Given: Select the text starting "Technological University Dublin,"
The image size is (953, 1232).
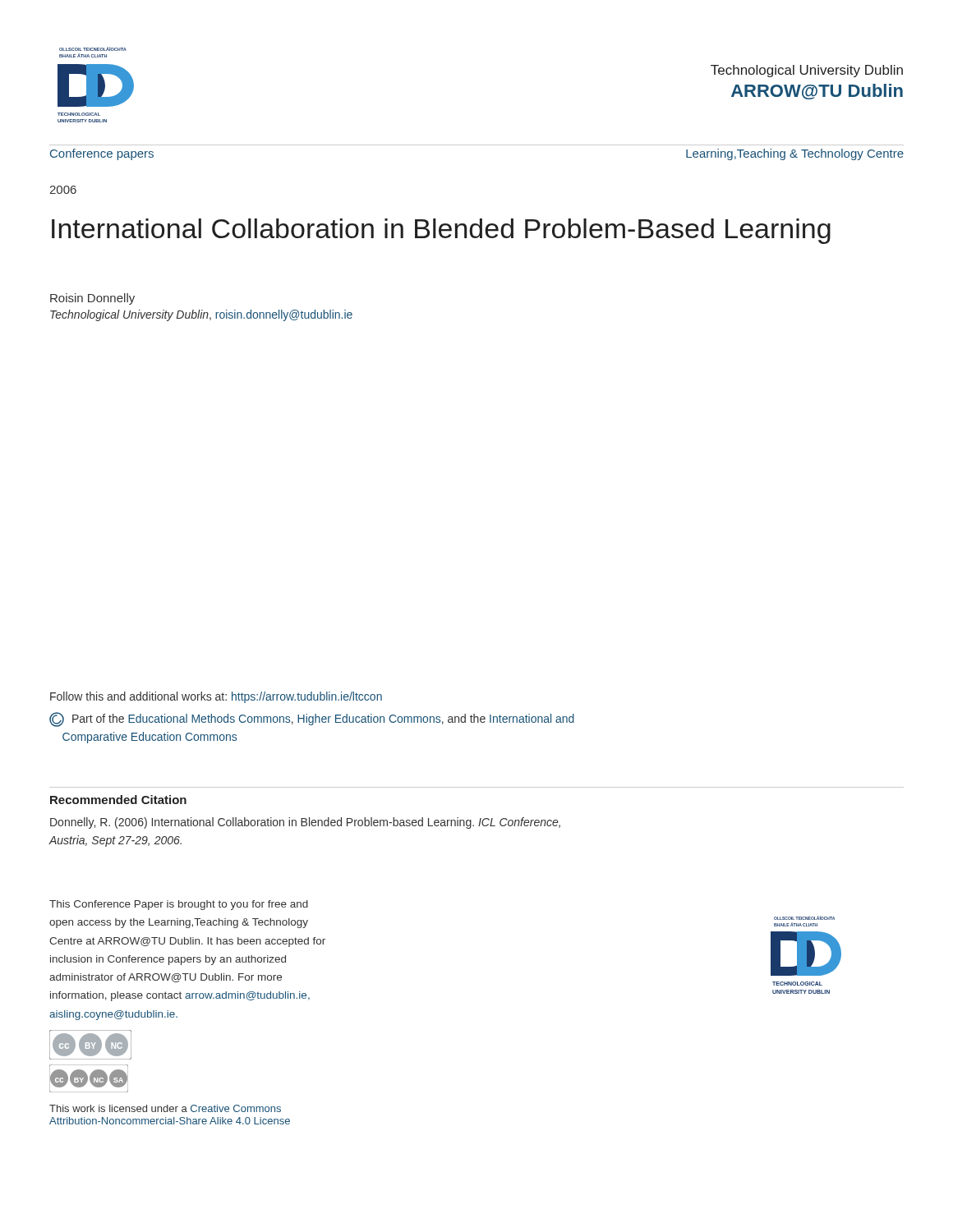Looking at the screenshot, I should [201, 315].
